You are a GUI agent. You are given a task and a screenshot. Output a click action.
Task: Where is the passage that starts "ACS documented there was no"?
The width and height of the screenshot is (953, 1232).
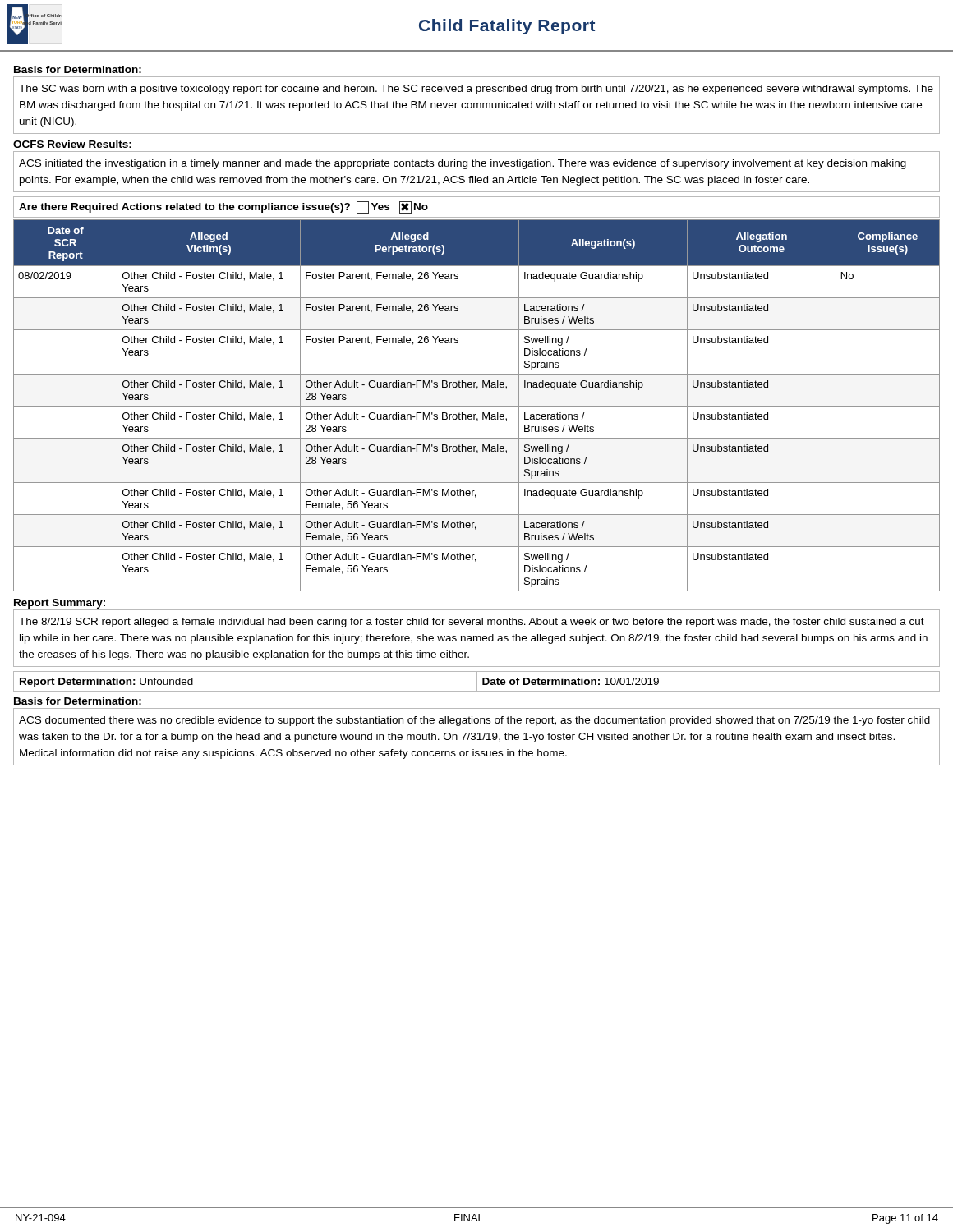point(474,736)
